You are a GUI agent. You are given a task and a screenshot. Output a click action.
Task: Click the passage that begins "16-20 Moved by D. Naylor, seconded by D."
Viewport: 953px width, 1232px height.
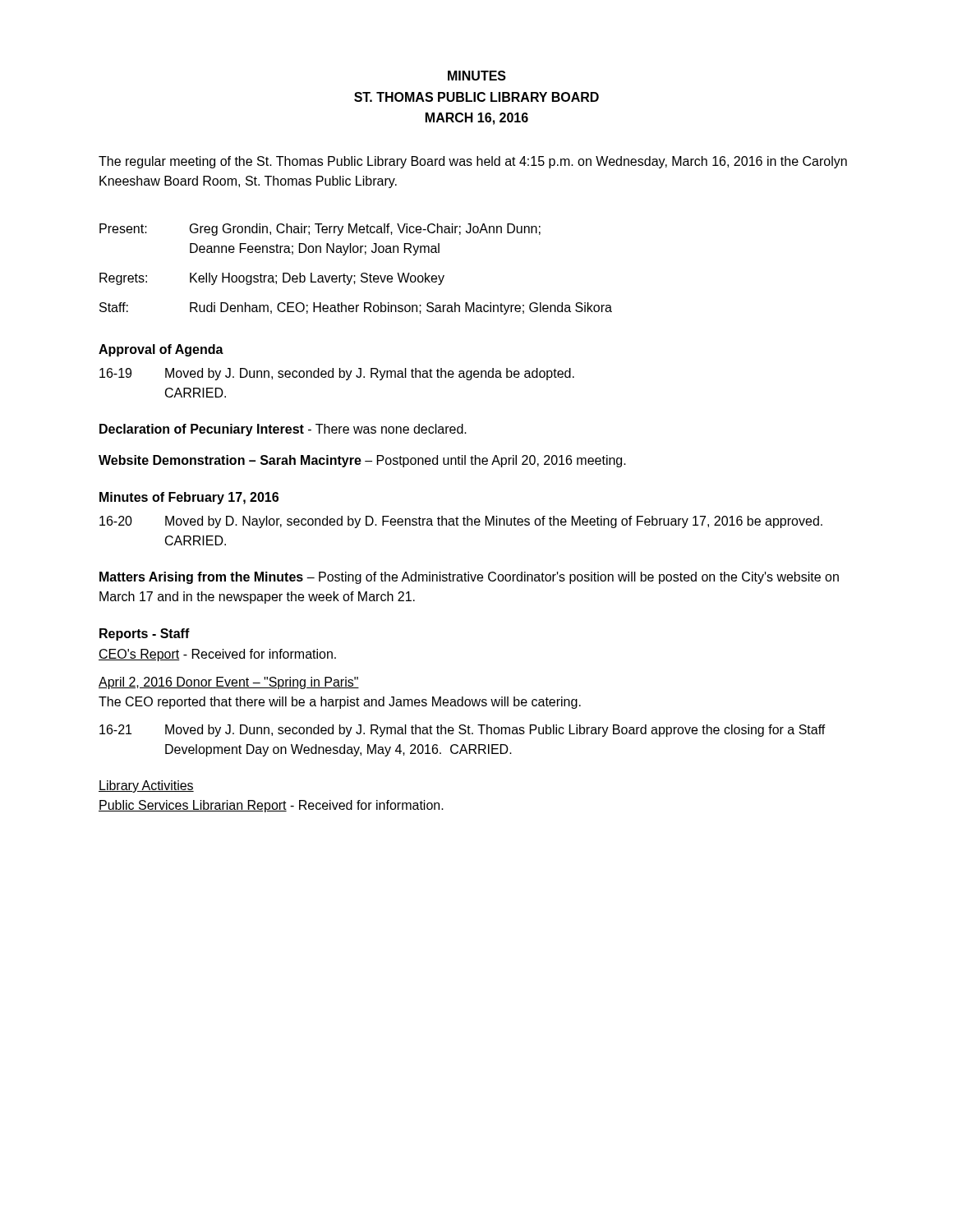click(x=476, y=531)
